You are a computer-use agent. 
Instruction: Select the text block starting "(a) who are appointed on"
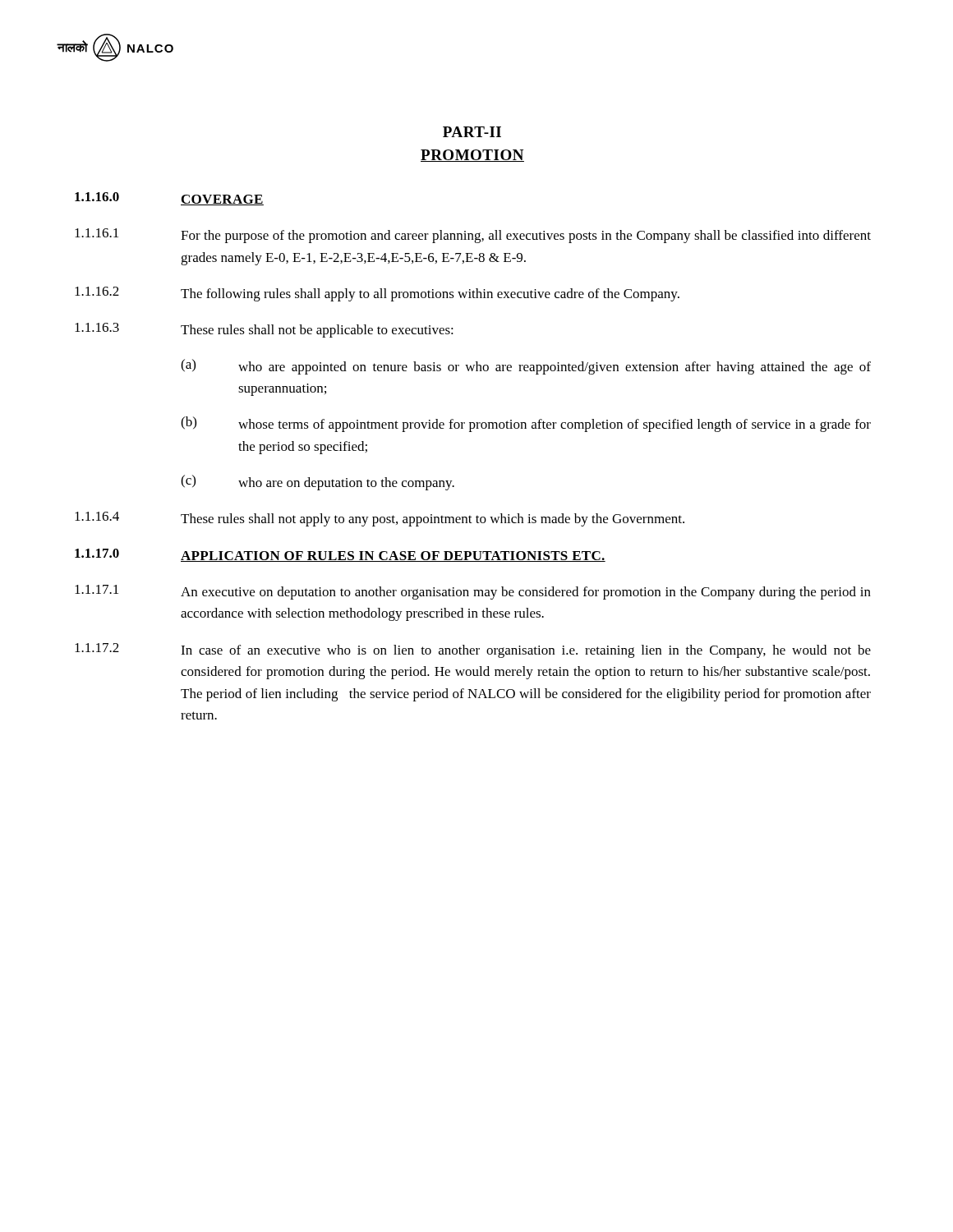[526, 378]
